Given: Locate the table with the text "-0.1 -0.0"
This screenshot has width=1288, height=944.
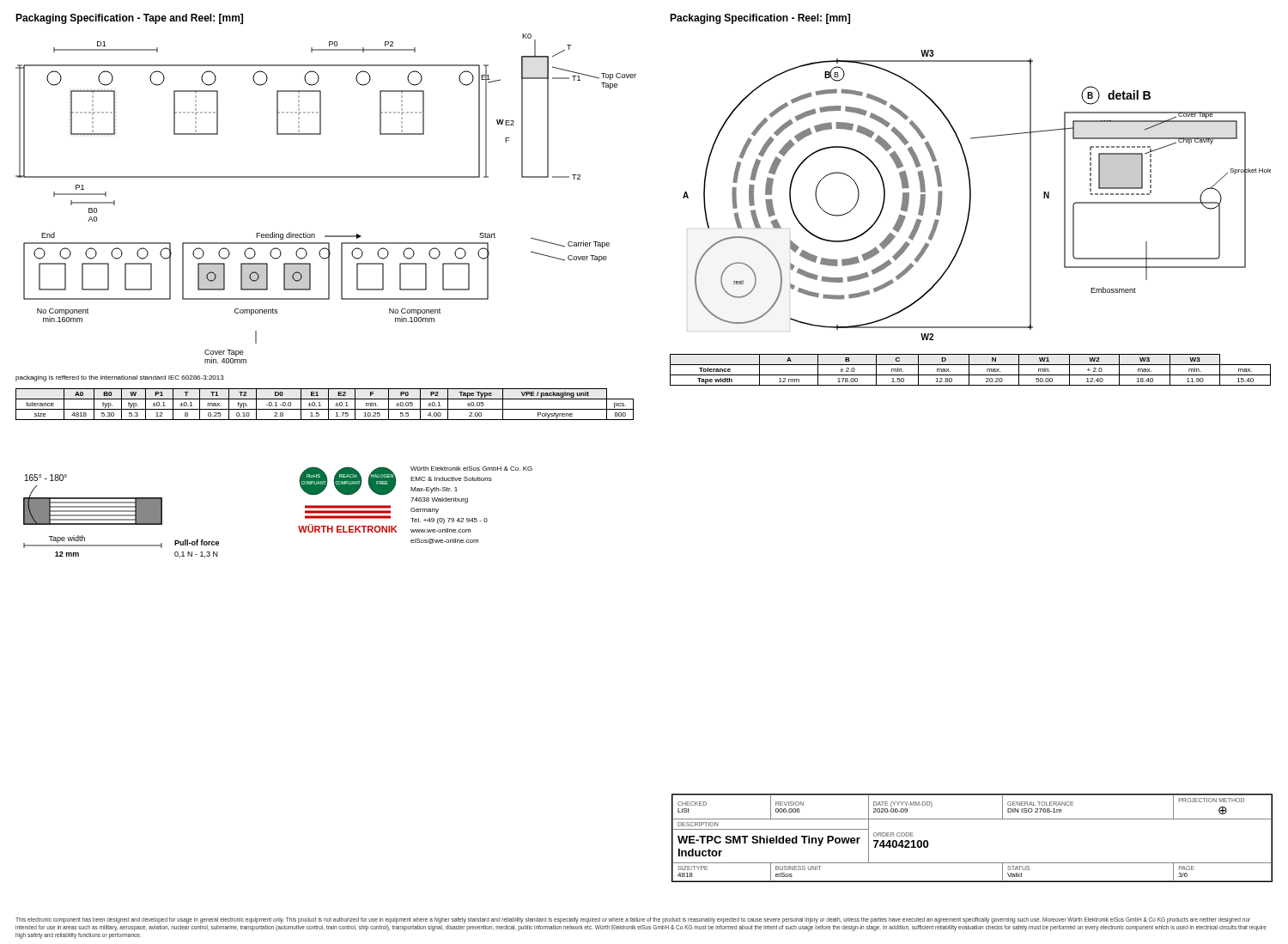Looking at the screenshot, I should coord(329,402).
